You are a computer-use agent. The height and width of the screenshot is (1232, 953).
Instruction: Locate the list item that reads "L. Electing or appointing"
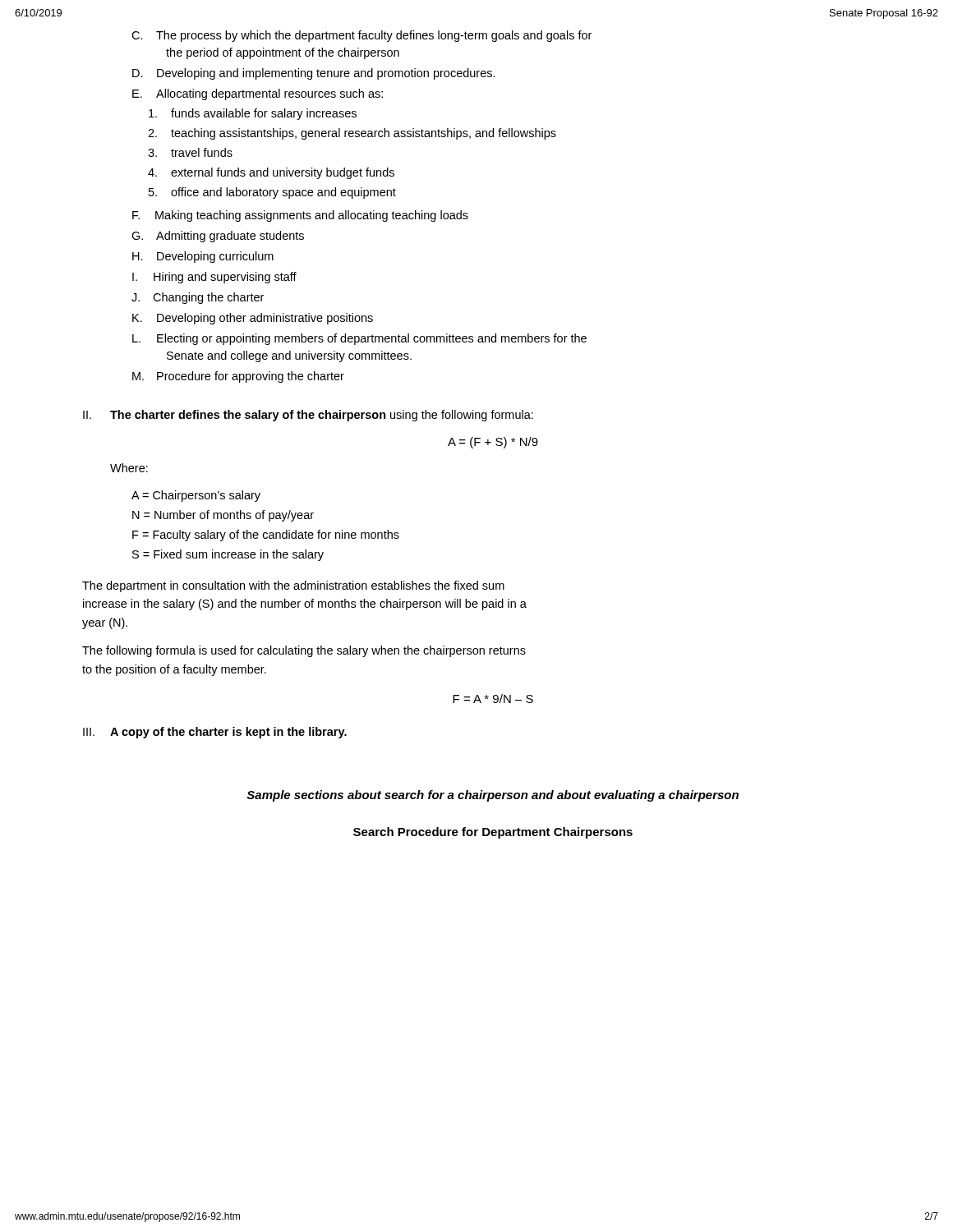click(x=518, y=348)
